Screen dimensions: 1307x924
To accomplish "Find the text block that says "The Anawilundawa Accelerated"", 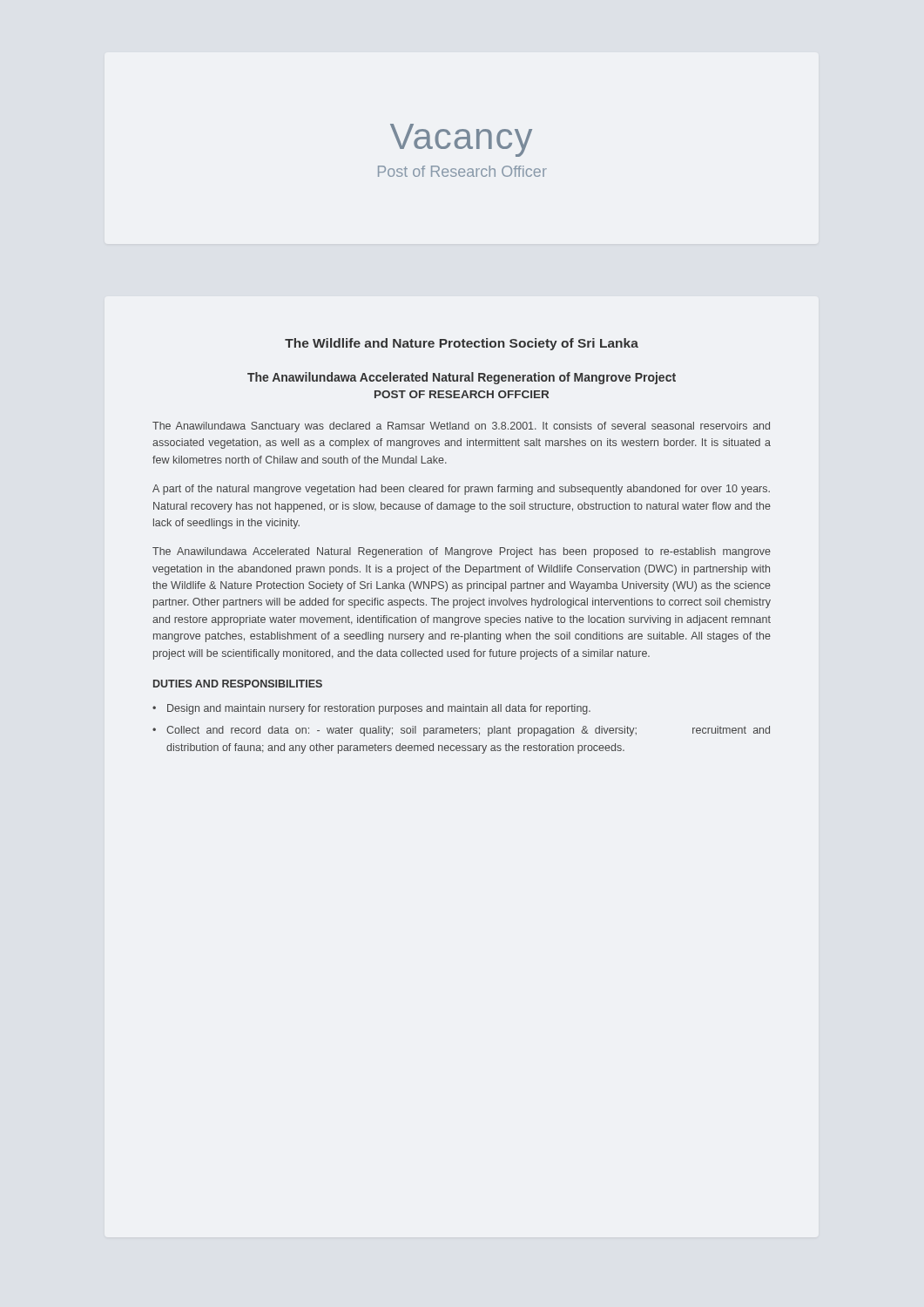I will [462, 603].
